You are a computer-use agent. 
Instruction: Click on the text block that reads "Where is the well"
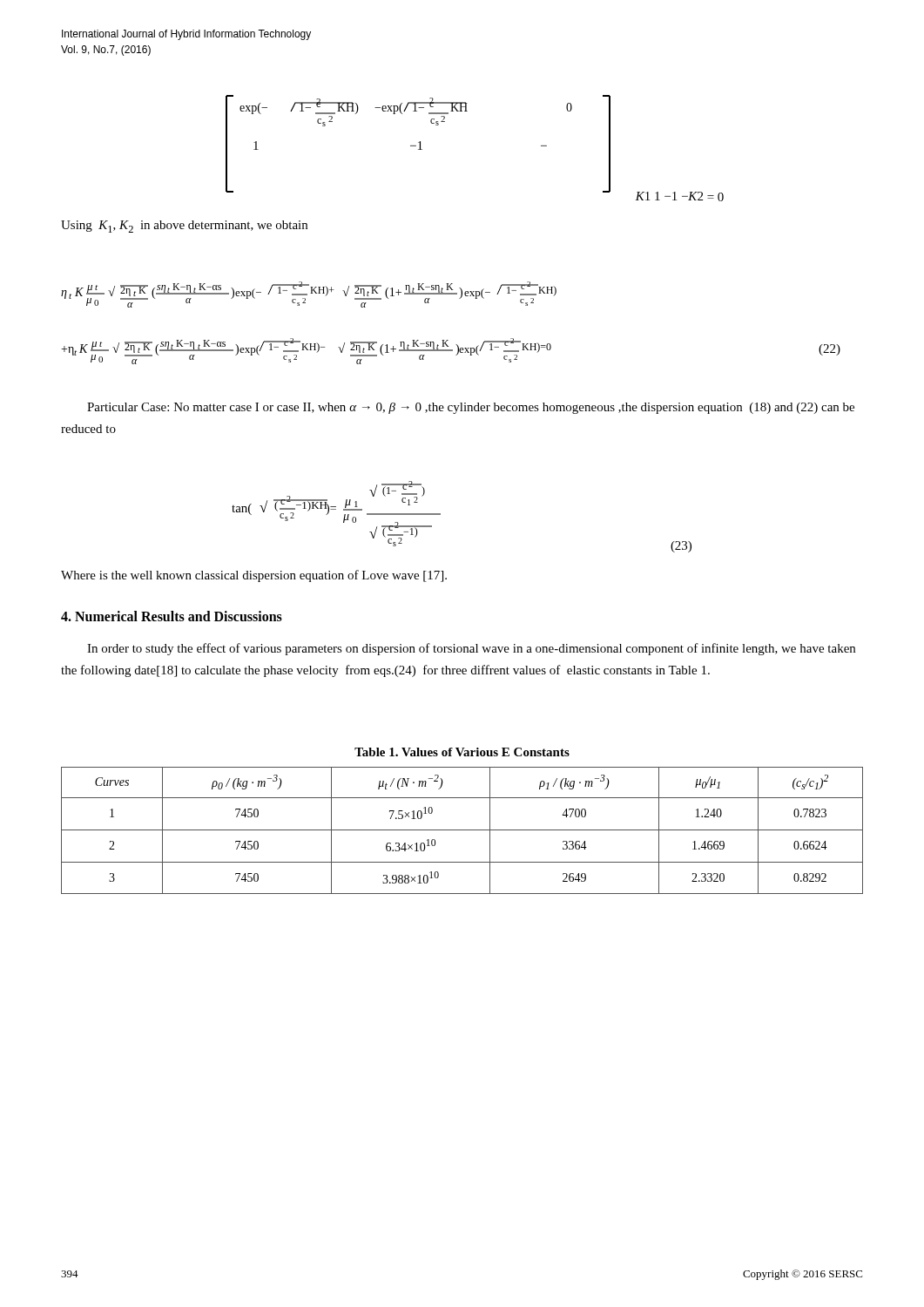coord(254,575)
